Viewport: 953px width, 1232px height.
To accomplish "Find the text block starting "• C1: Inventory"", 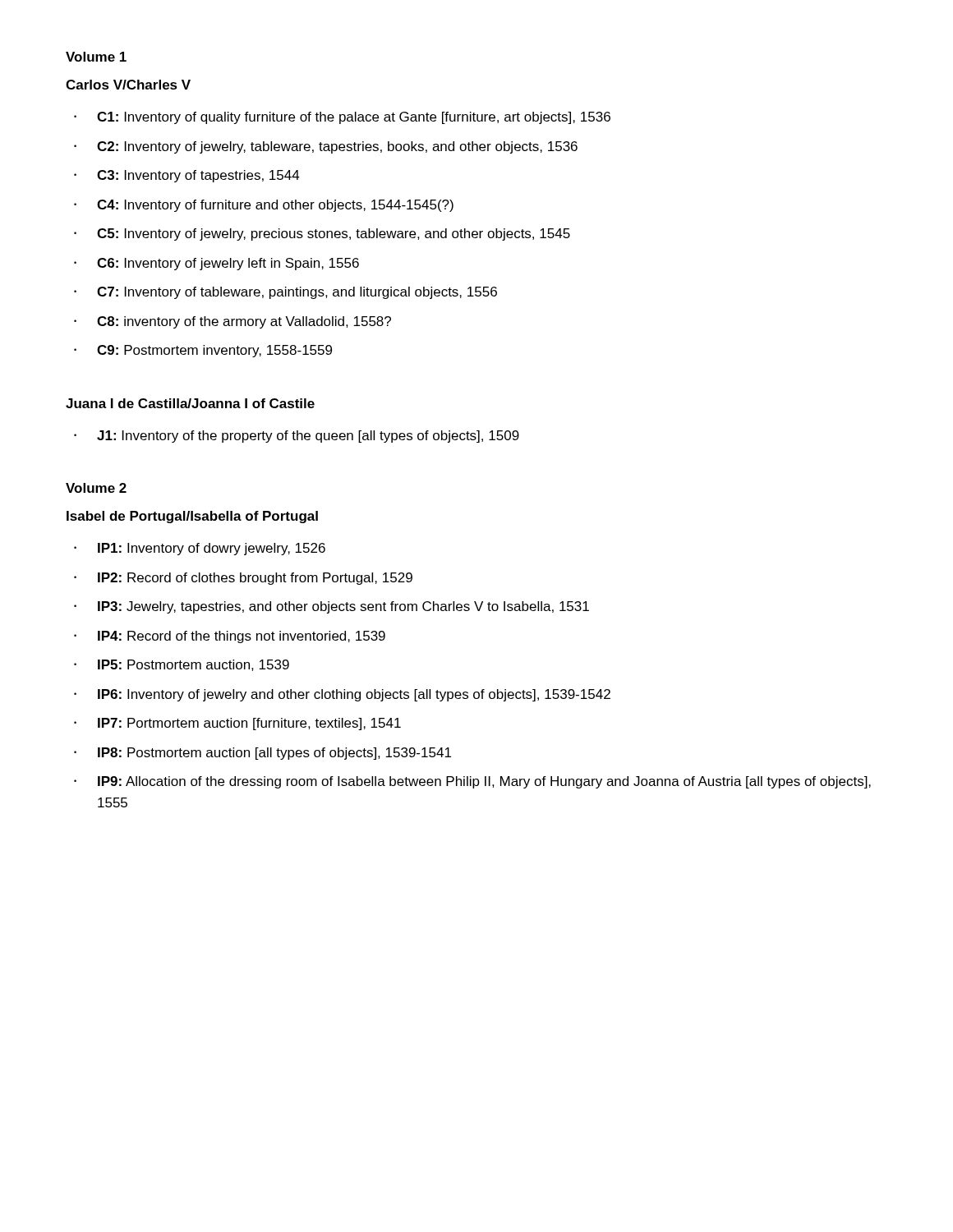I will pyautogui.click(x=476, y=117).
